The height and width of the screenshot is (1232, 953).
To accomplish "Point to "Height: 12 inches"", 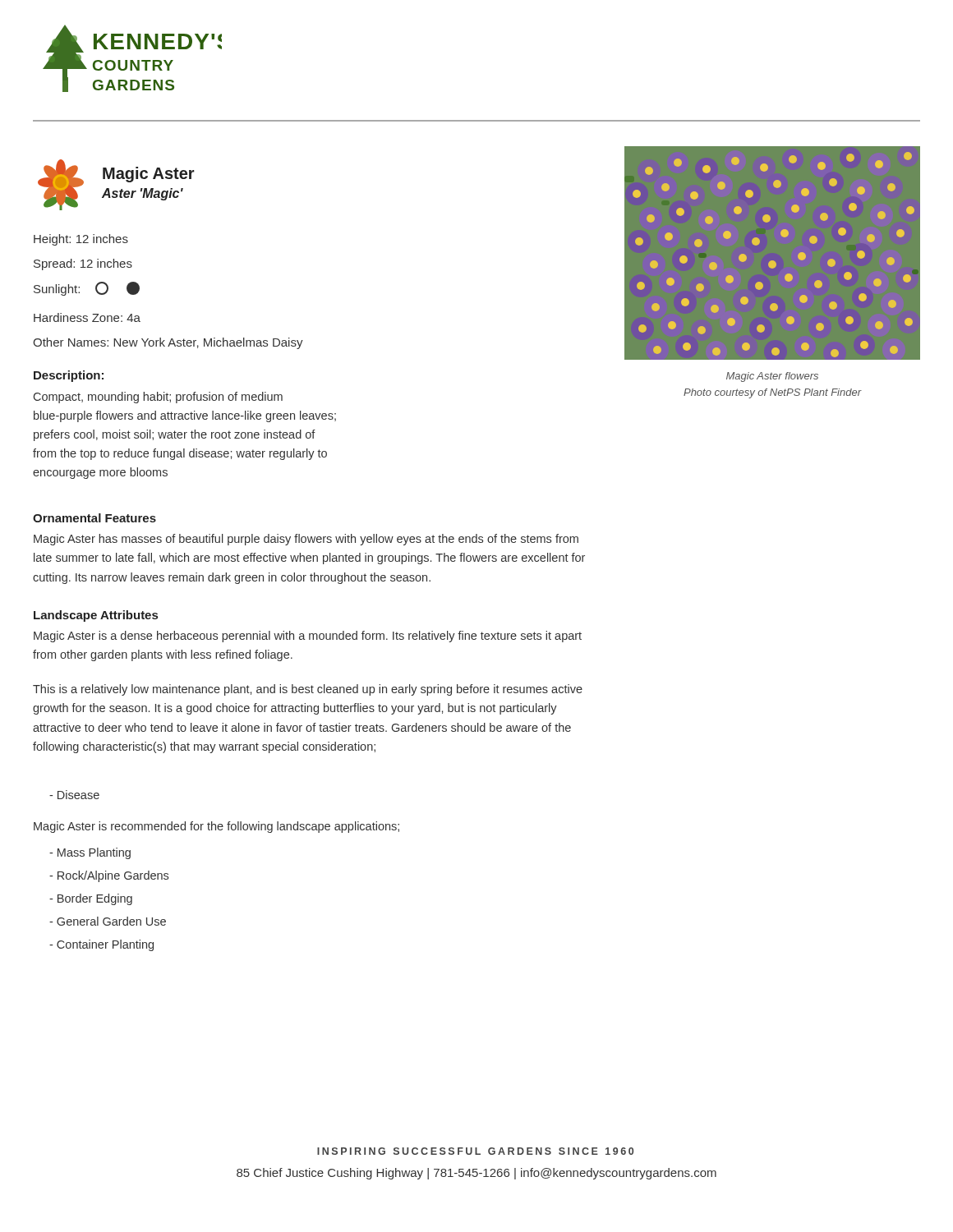I will (80, 239).
